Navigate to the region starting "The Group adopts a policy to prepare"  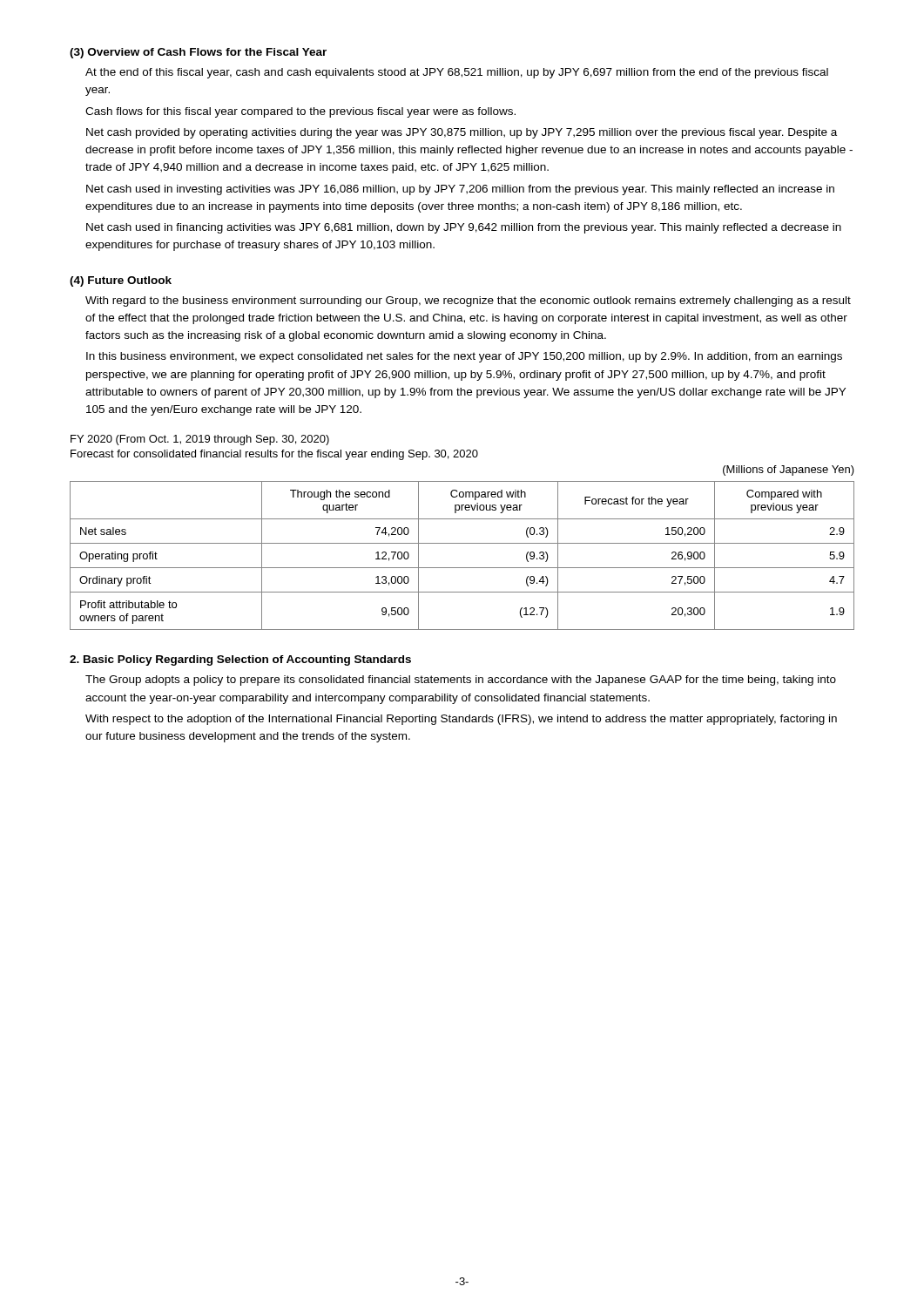point(461,688)
